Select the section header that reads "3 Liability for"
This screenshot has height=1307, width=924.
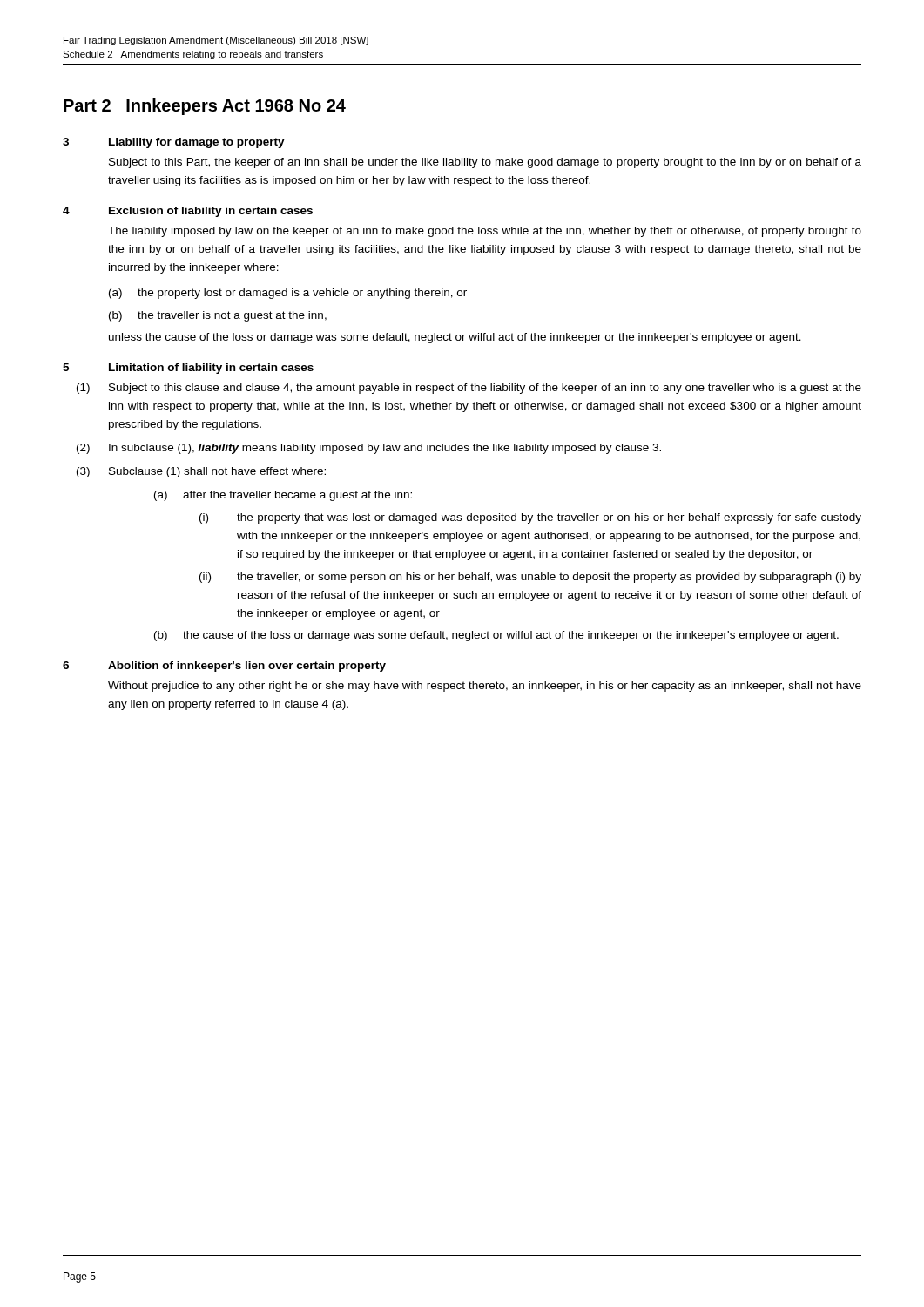(x=174, y=142)
